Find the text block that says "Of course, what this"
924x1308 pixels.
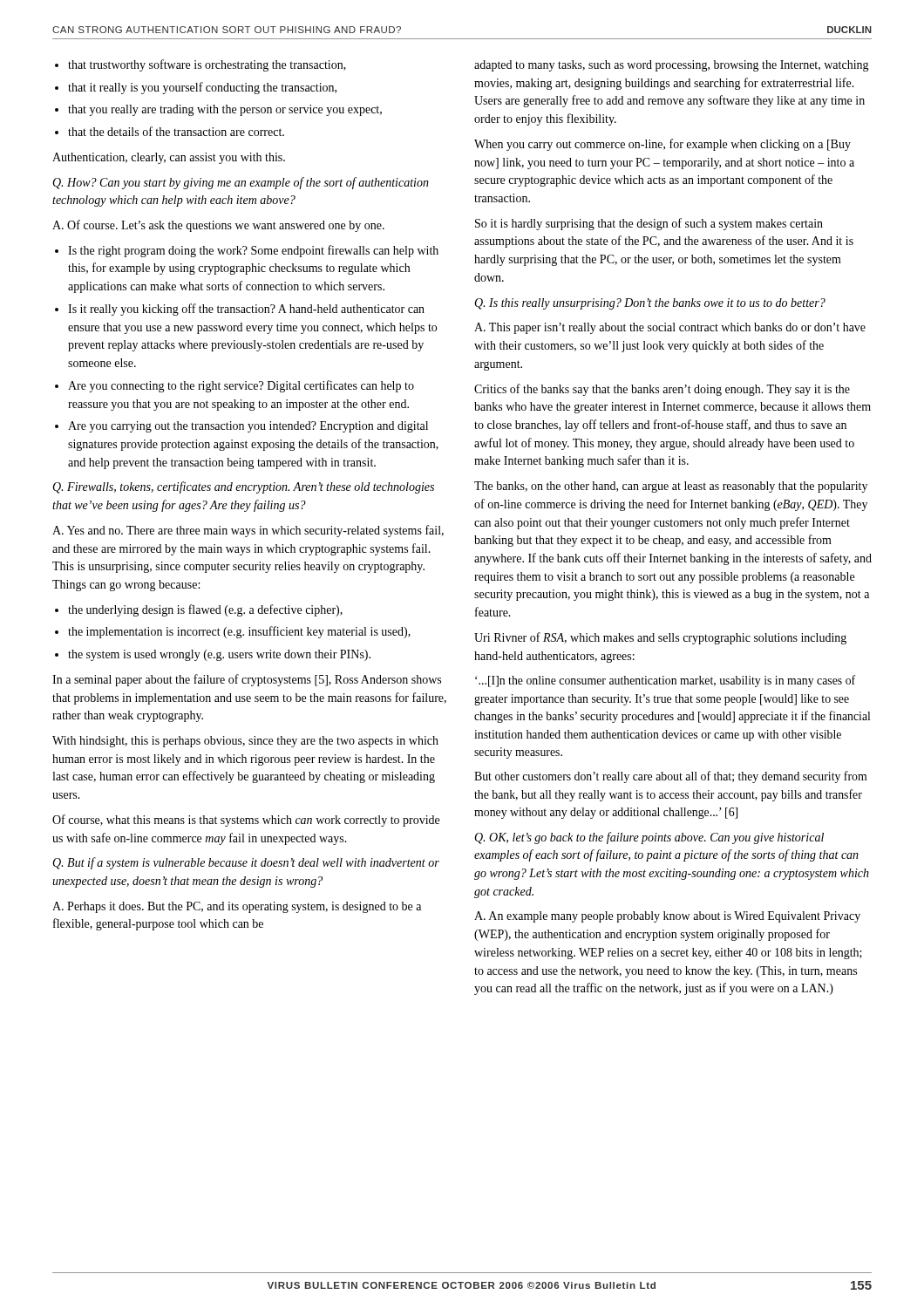point(251,830)
